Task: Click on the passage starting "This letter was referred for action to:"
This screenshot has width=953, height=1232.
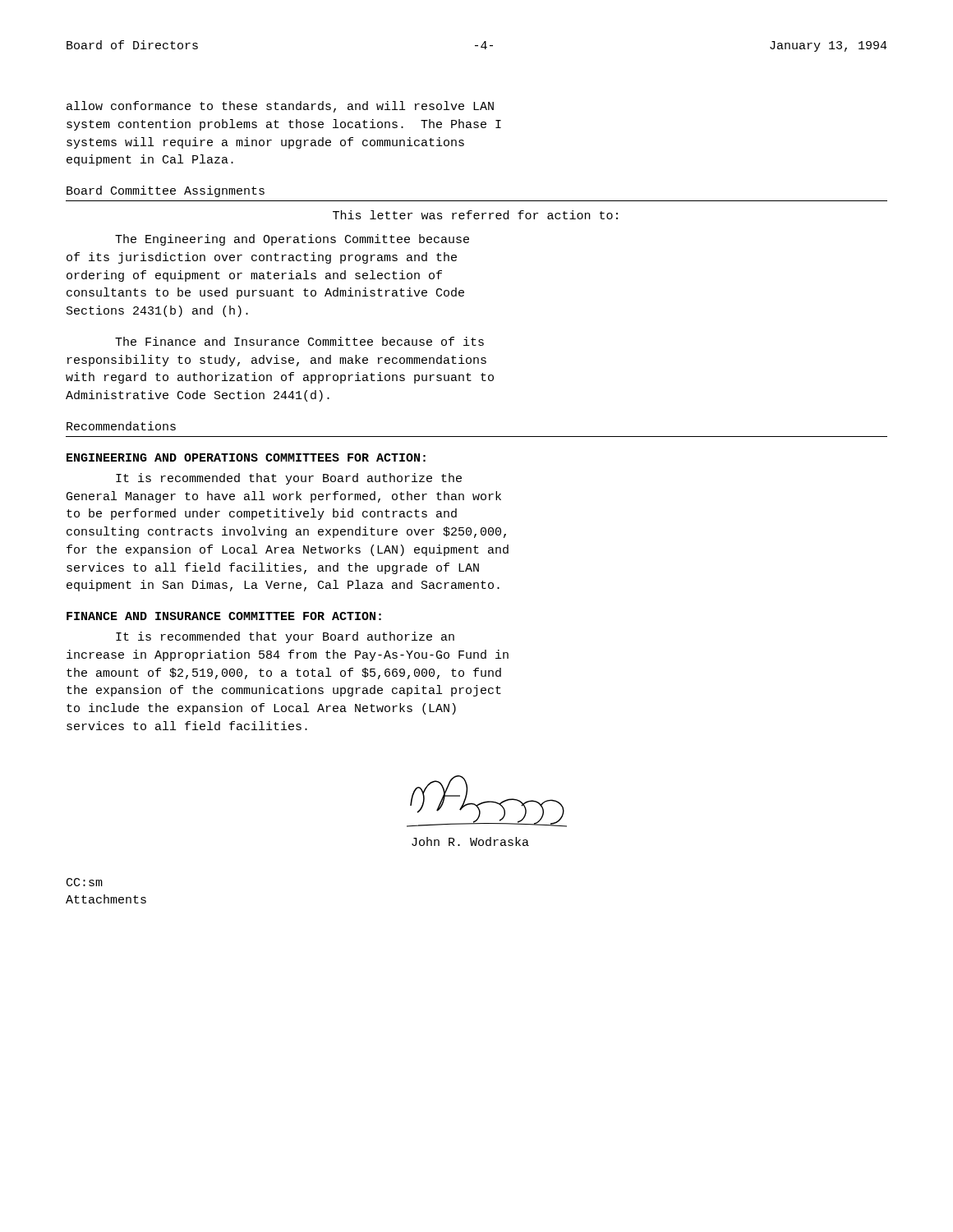Action: pyautogui.click(x=476, y=216)
